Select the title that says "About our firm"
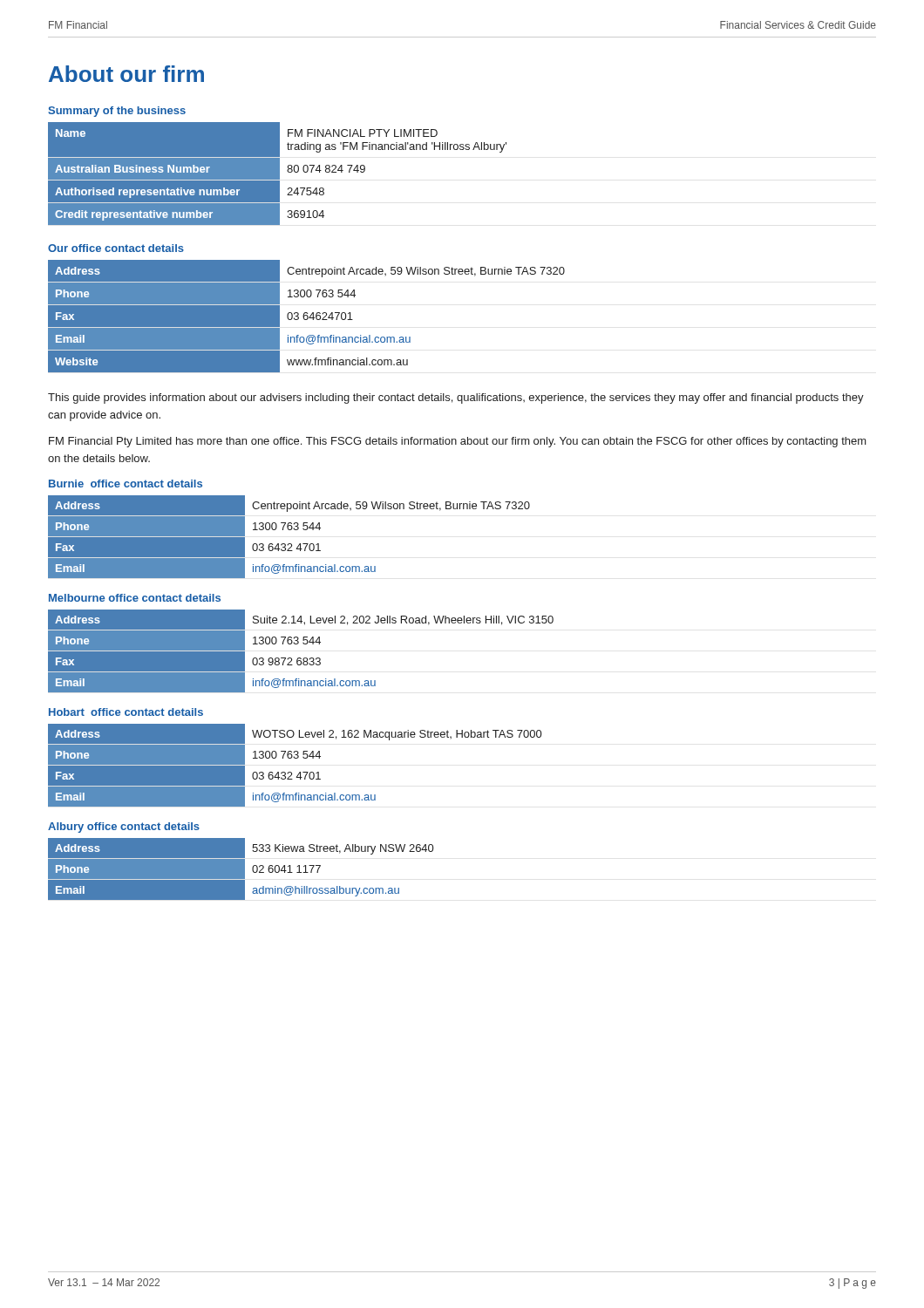The width and height of the screenshot is (924, 1308). tap(127, 74)
